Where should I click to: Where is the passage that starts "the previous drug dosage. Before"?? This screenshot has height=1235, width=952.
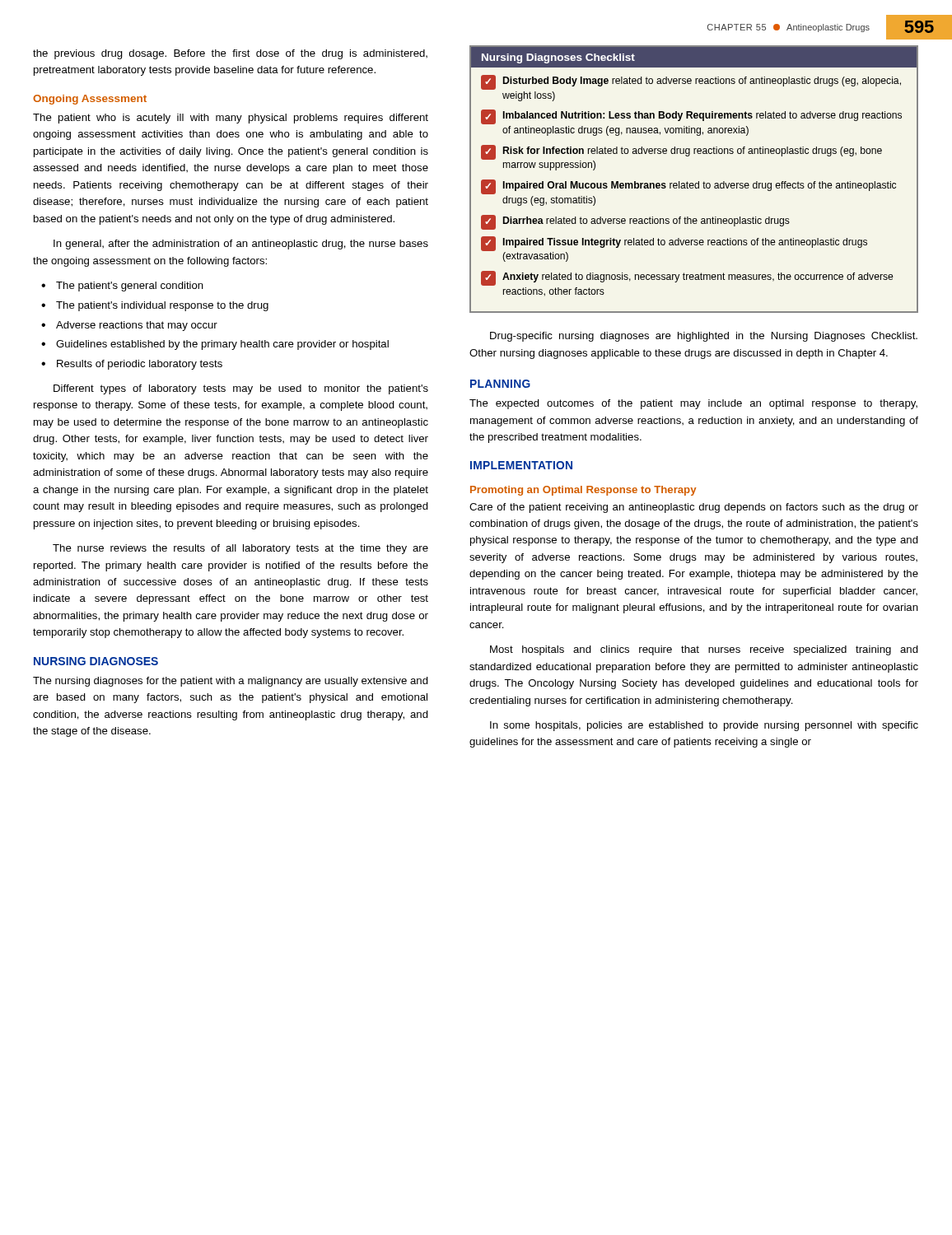tap(231, 62)
